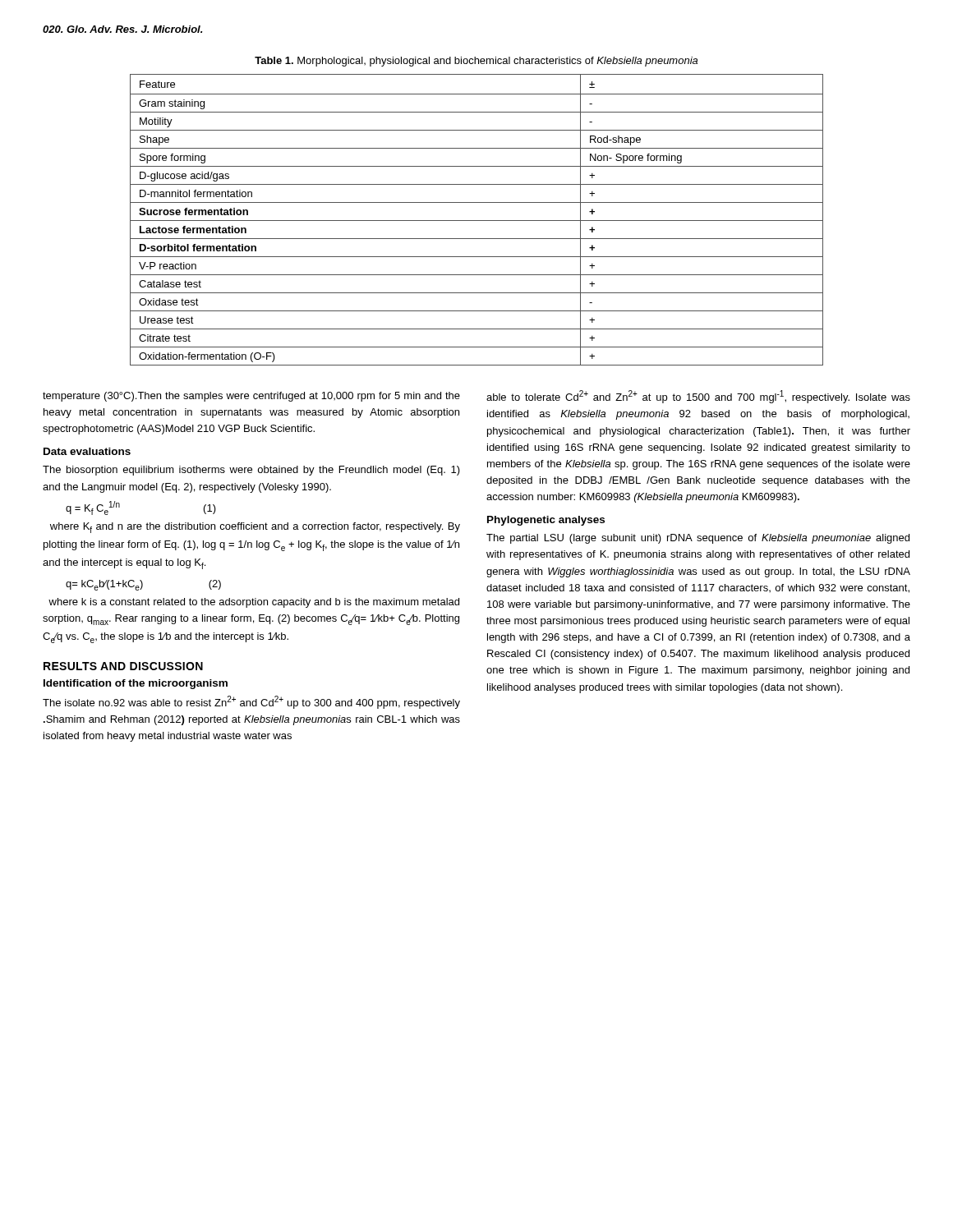The width and height of the screenshot is (953, 1232).
Task: Click the passage that begins "where Kf and n are the distribution coefficient"
Action: (251, 545)
